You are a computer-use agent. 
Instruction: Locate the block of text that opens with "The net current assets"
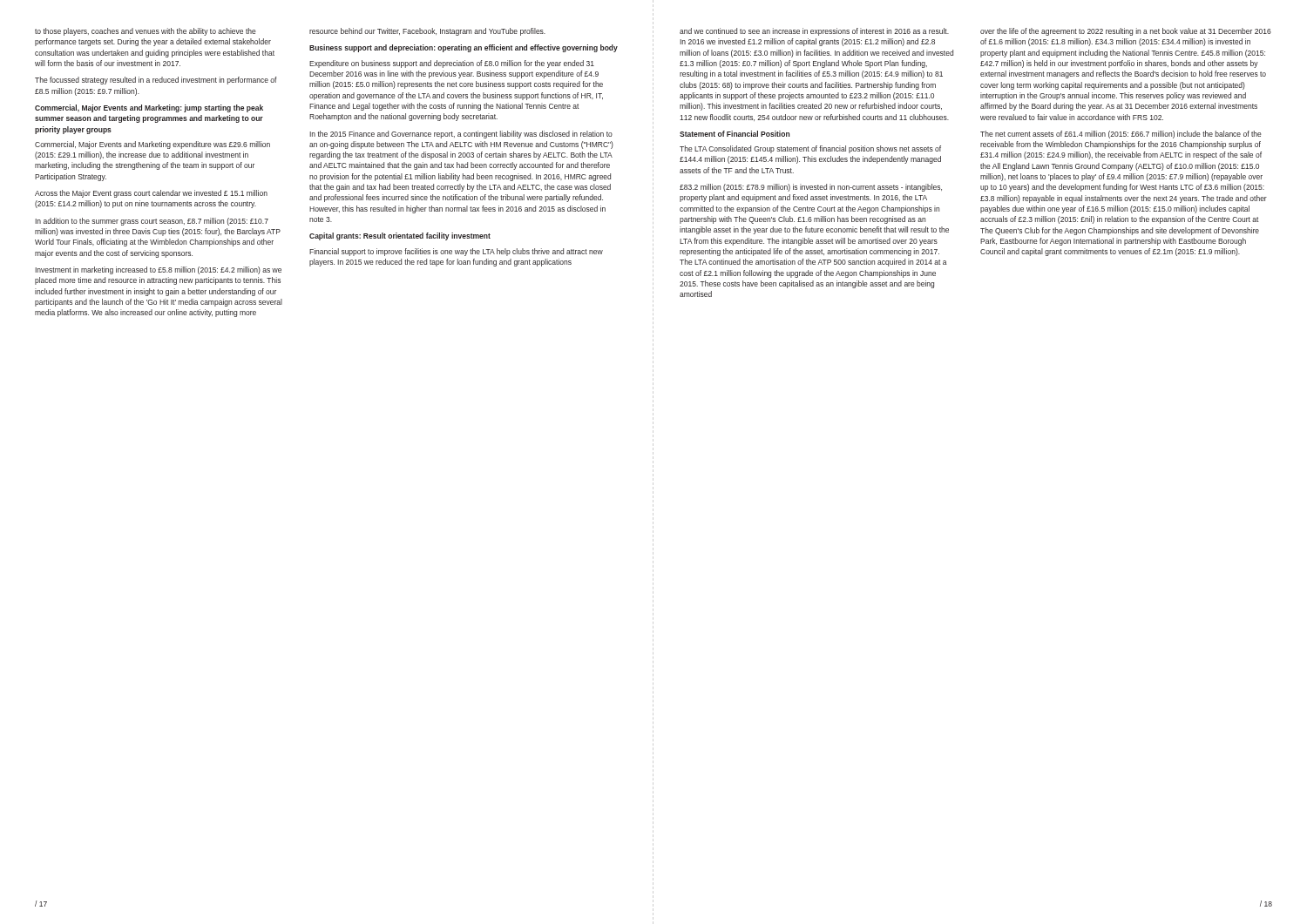(1126, 193)
